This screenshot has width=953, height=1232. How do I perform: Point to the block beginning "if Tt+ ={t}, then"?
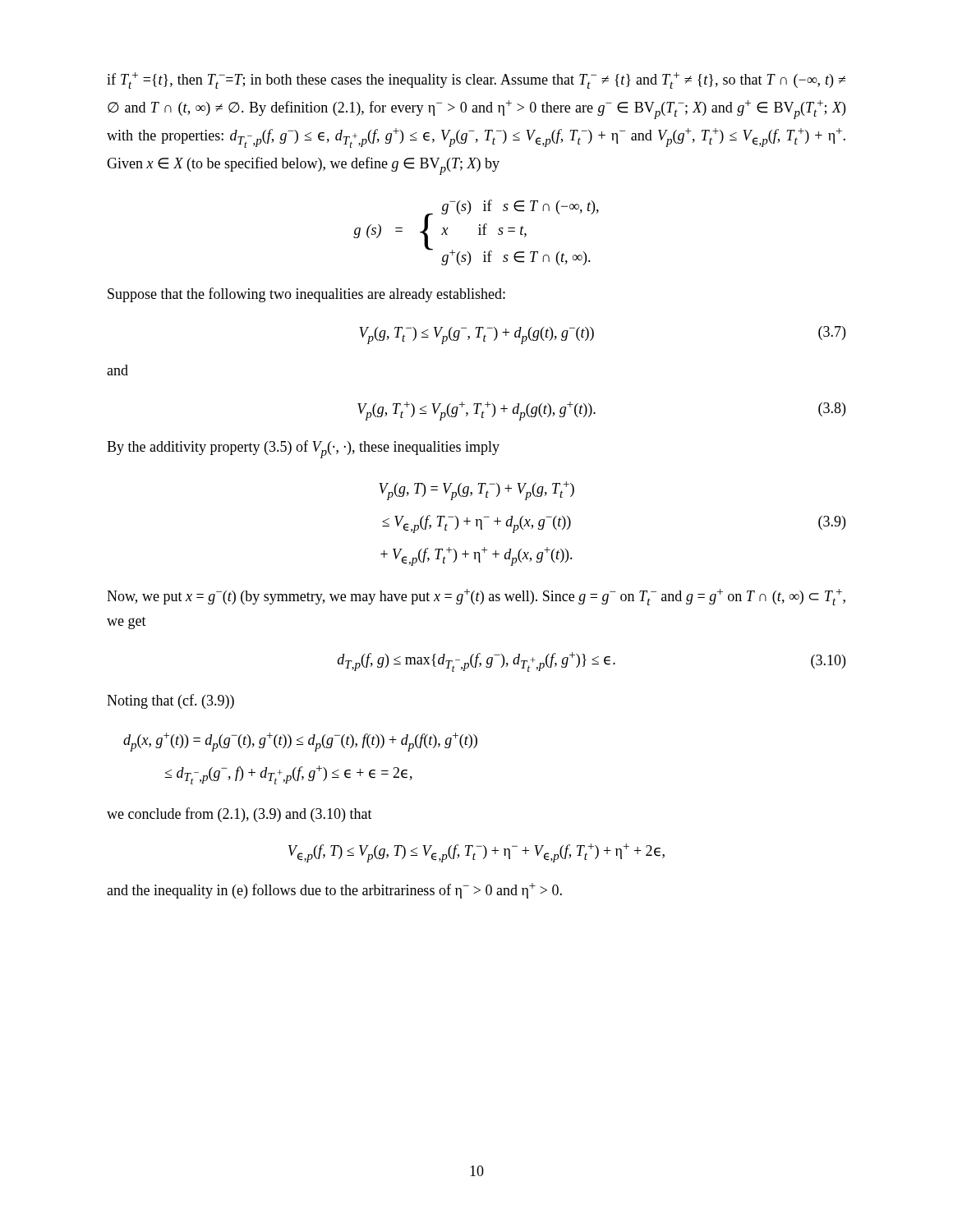point(476,121)
